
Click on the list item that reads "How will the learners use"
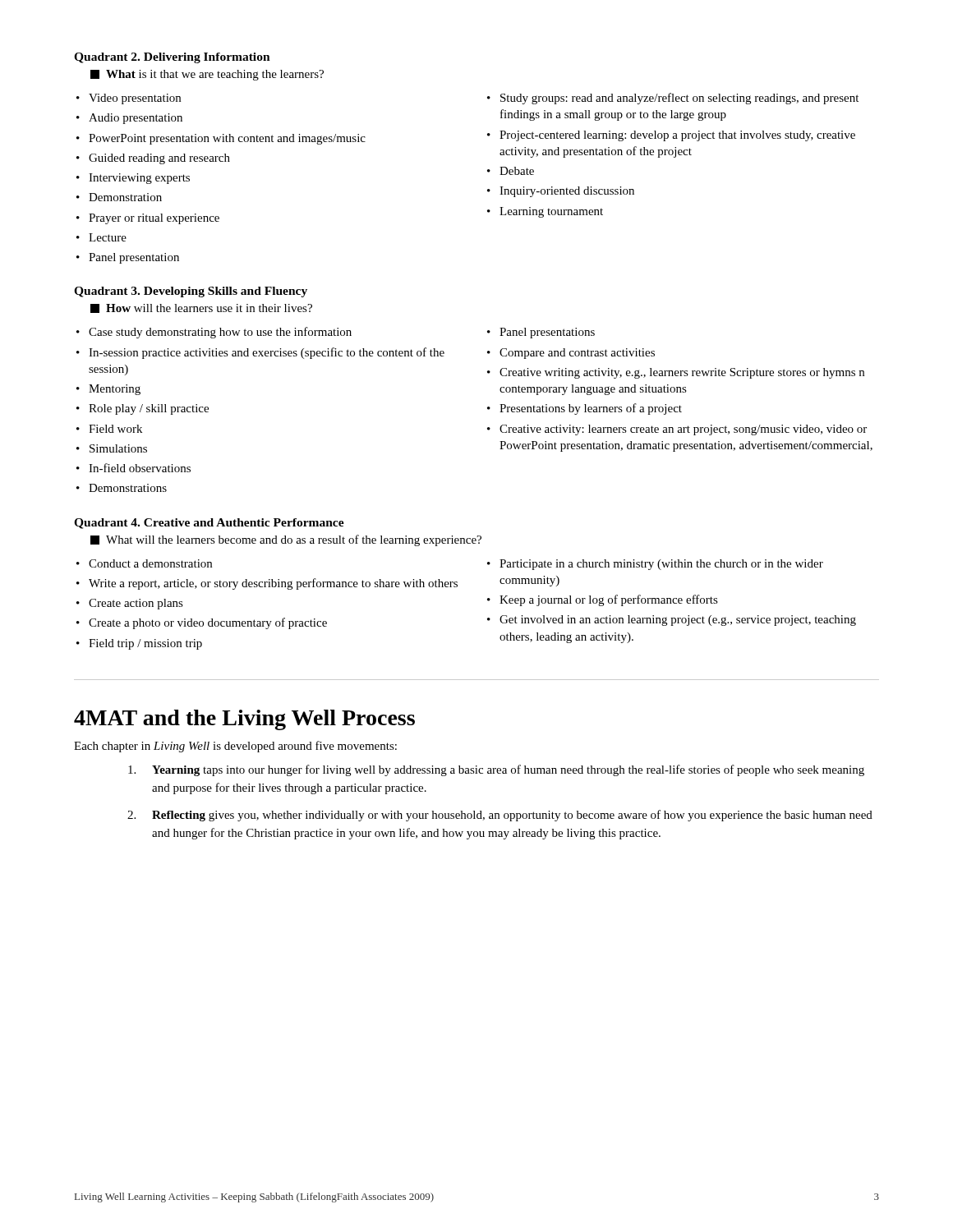click(202, 309)
